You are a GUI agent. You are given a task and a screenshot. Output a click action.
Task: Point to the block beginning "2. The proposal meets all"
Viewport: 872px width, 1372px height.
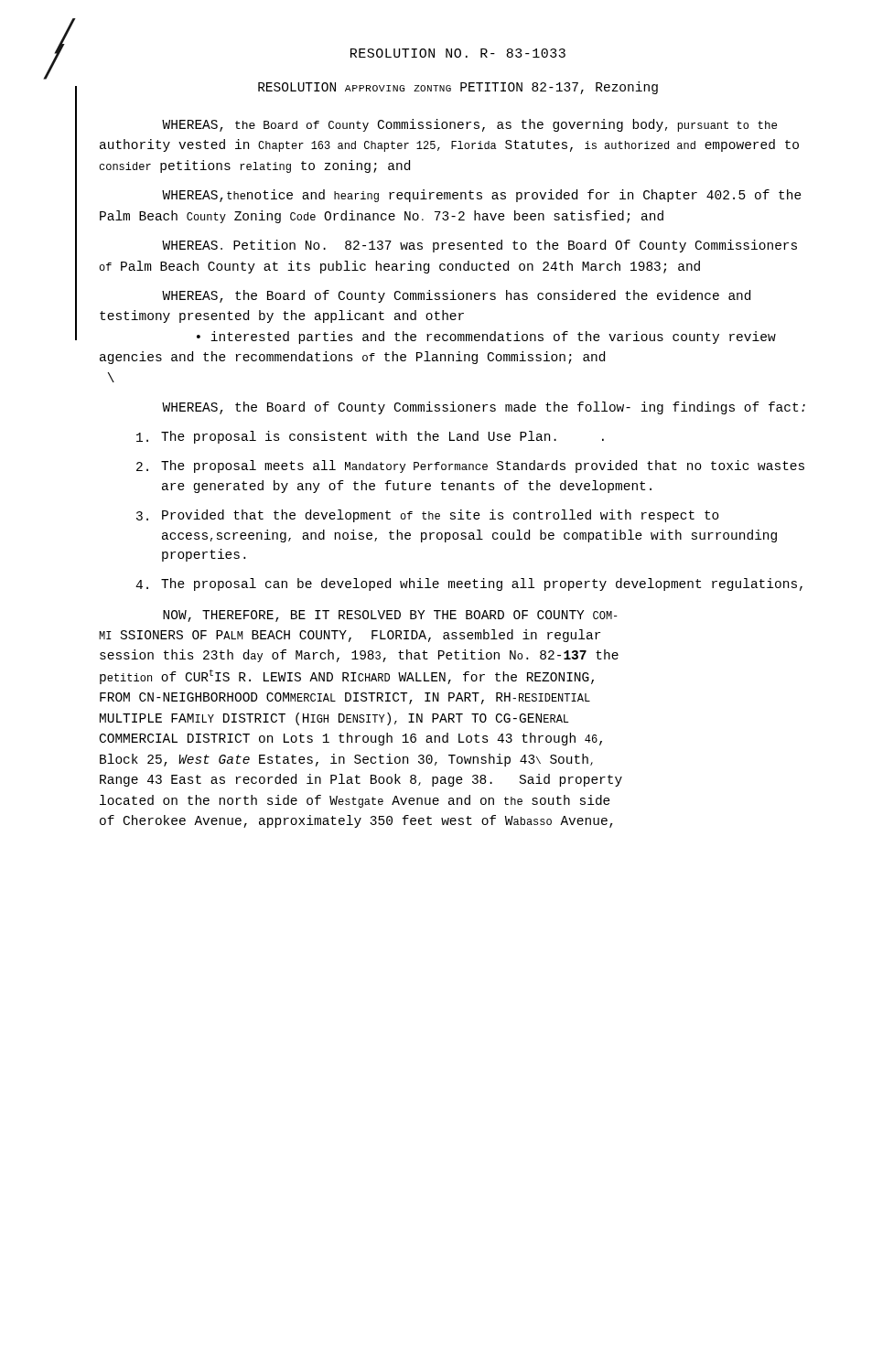(476, 477)
